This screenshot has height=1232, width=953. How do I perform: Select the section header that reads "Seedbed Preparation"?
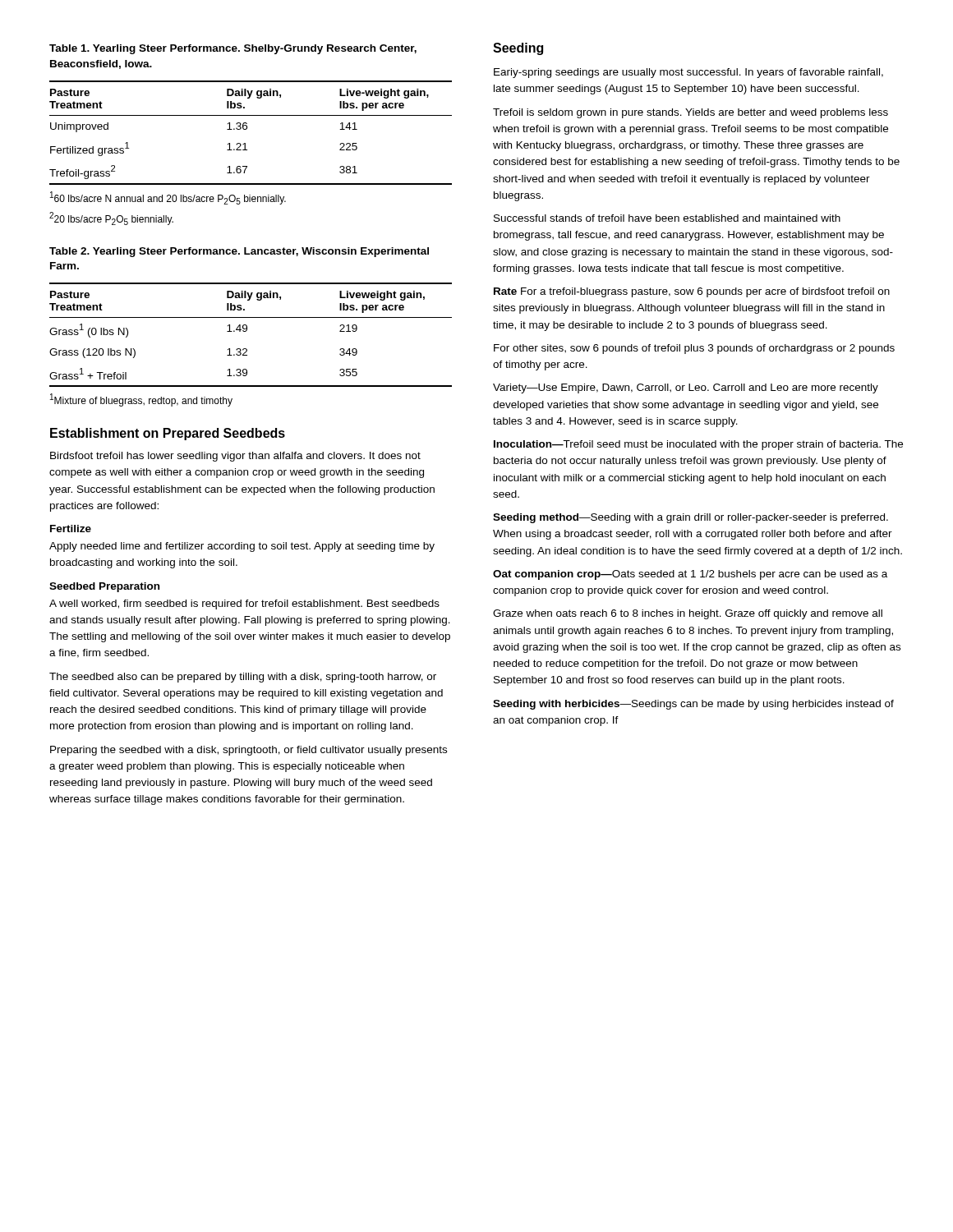tap(105, 586)
